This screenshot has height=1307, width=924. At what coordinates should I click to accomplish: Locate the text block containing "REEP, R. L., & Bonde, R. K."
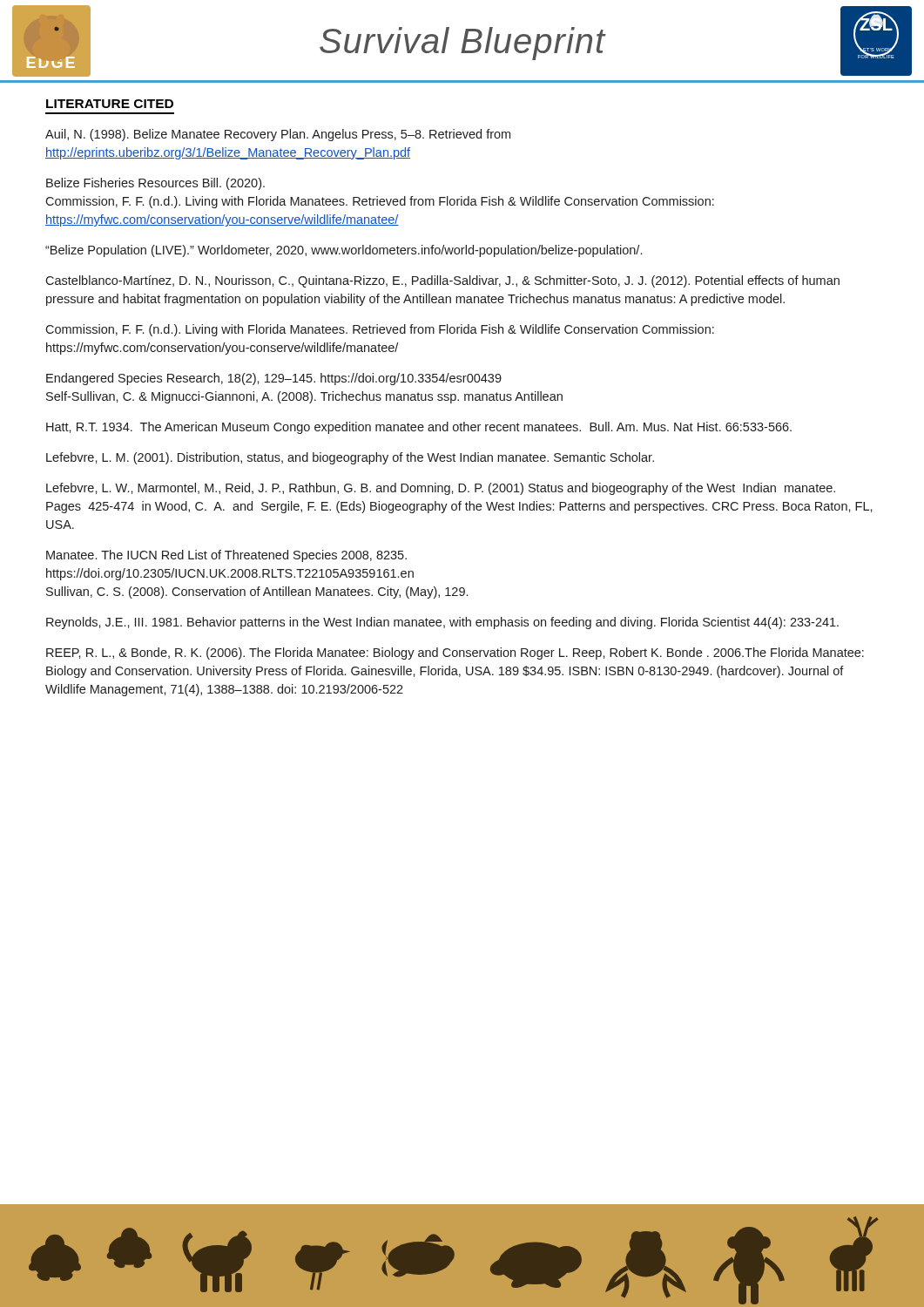(455, 671)
